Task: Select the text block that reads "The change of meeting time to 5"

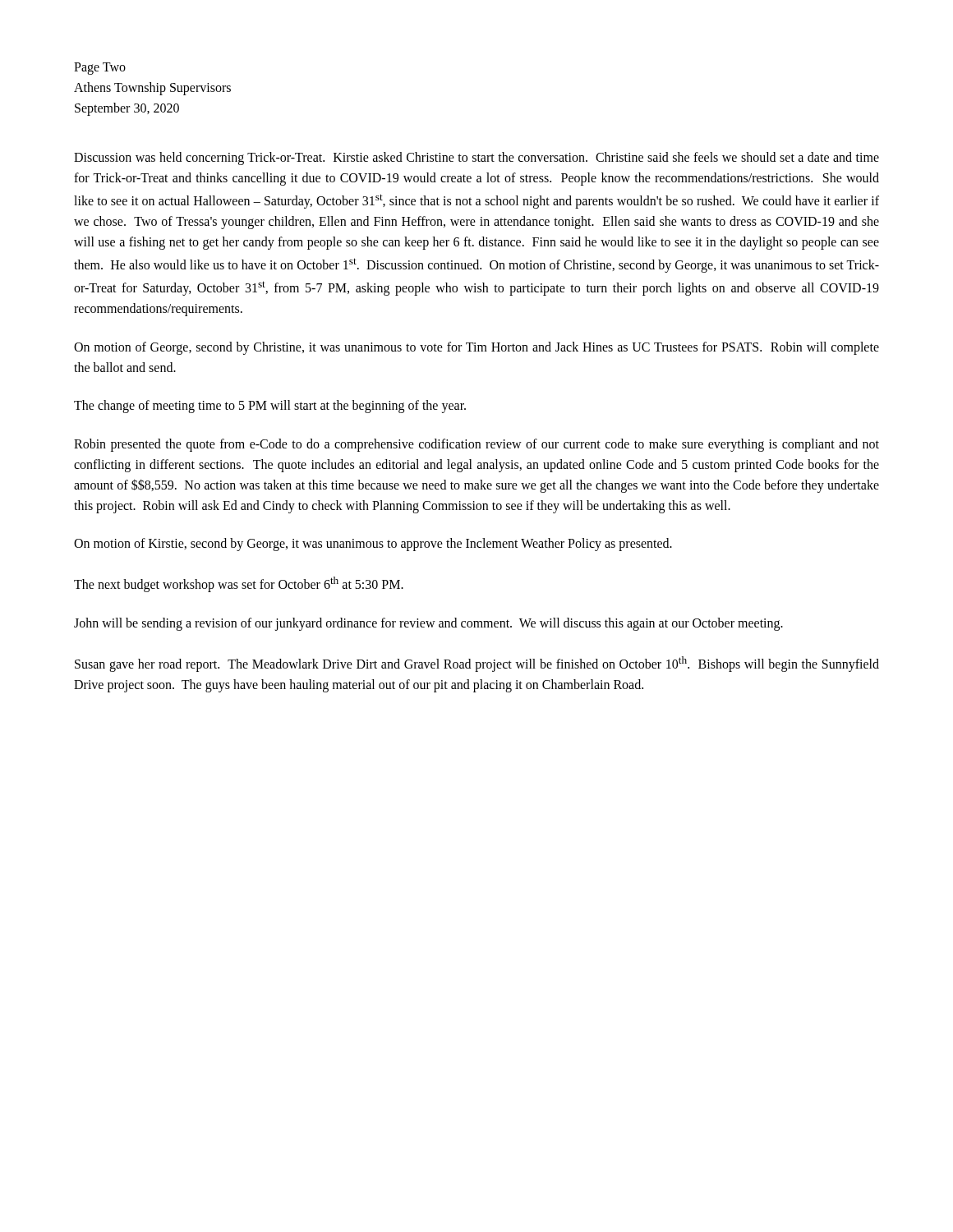Action: coord(270,406)
